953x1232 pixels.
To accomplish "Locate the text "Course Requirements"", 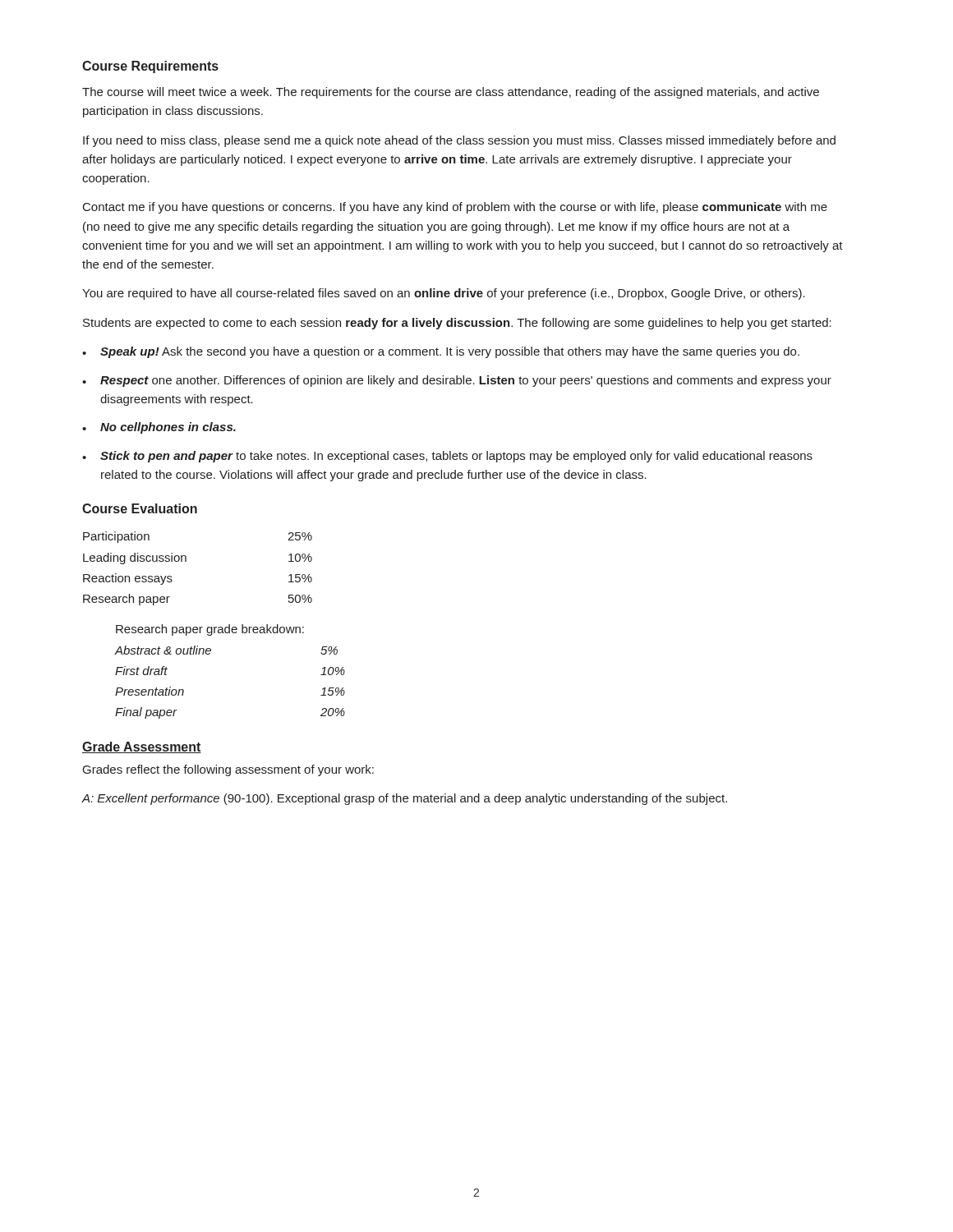I will [150, 66].
